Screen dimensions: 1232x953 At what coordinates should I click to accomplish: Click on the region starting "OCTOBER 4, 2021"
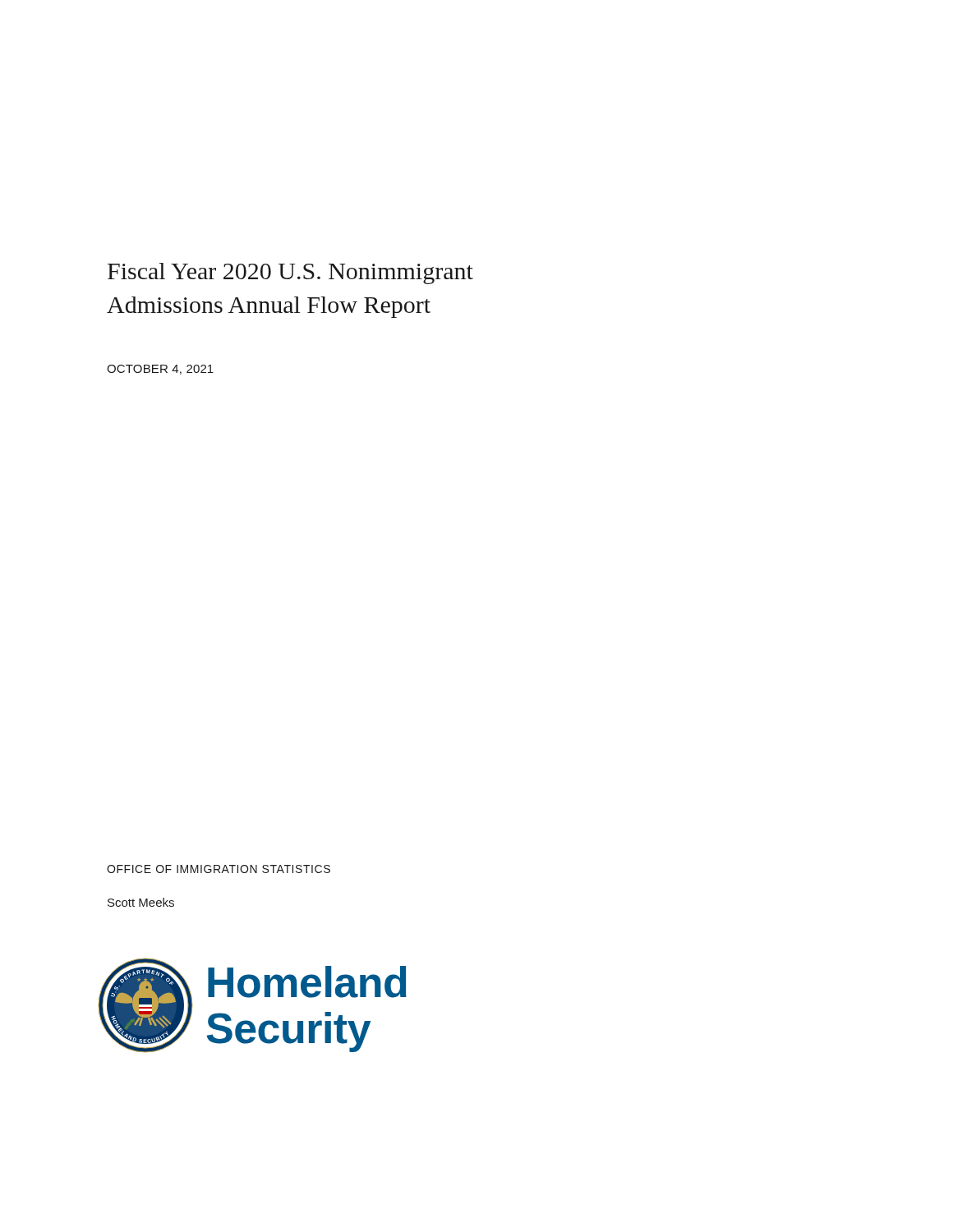160,368
